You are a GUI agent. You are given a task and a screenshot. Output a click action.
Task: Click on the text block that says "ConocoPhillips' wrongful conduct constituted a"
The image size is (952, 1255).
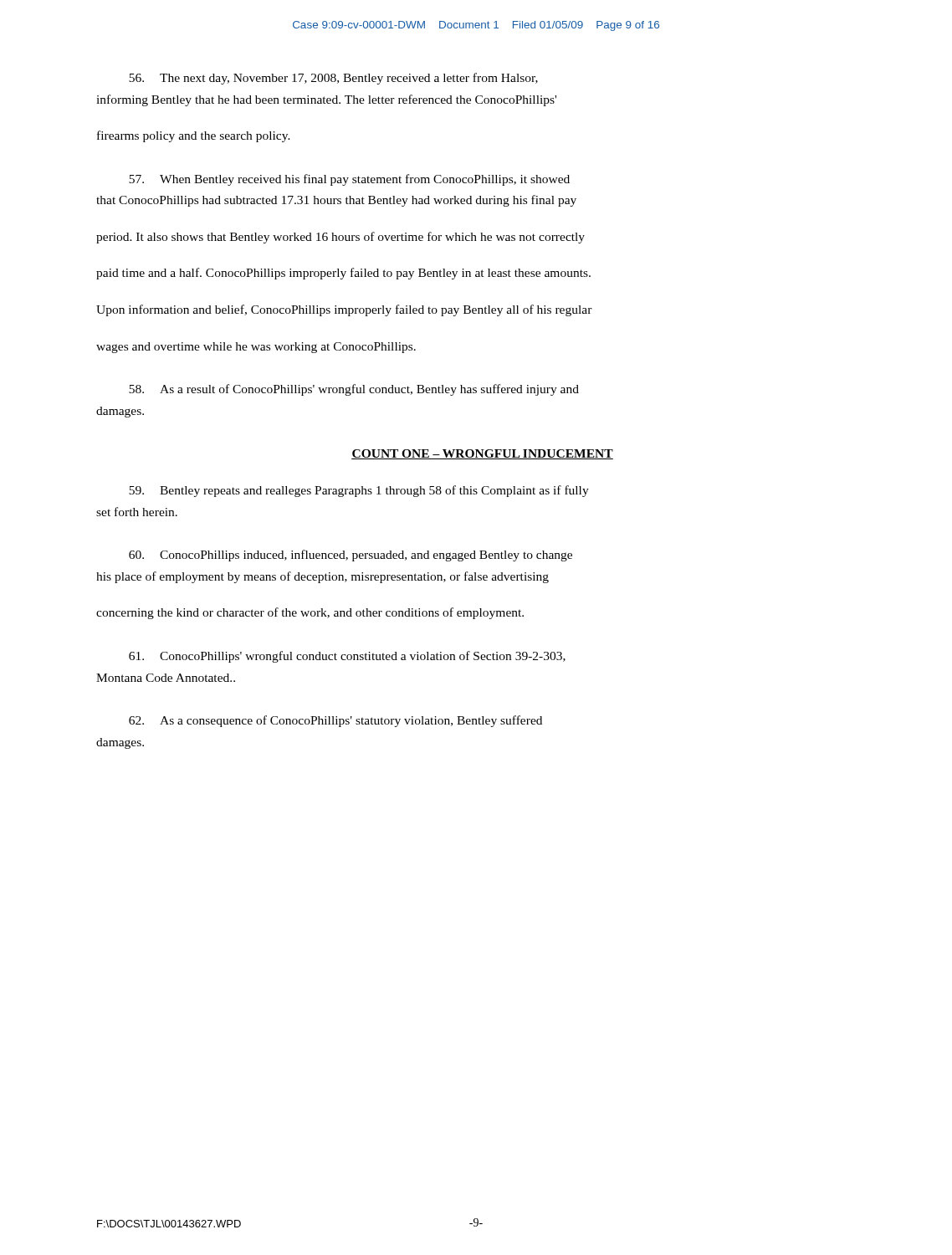pyautogui.click(x=482, y=666)
